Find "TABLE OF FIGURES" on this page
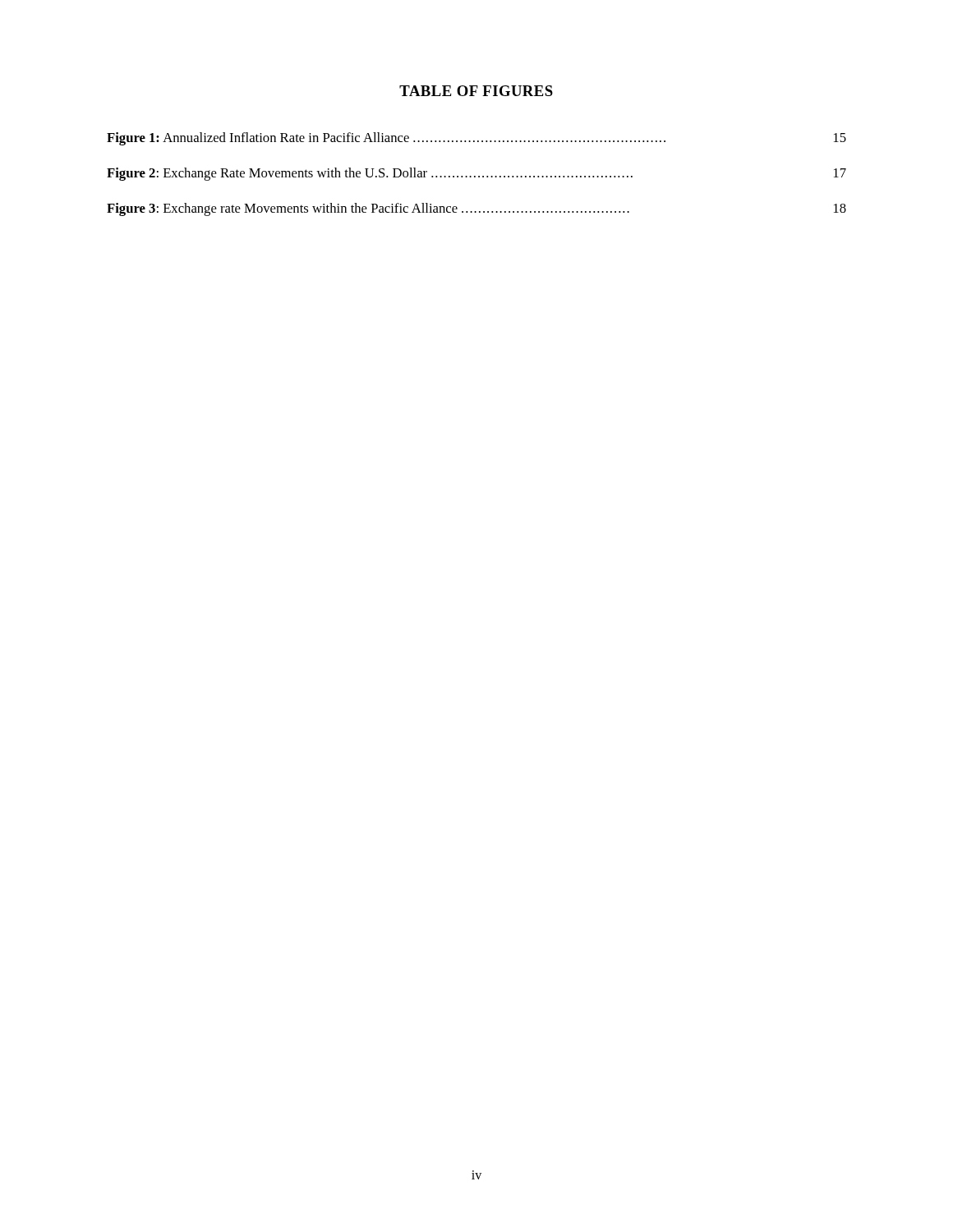This screenshot has width=953, height=1232. tap(476, 91)
